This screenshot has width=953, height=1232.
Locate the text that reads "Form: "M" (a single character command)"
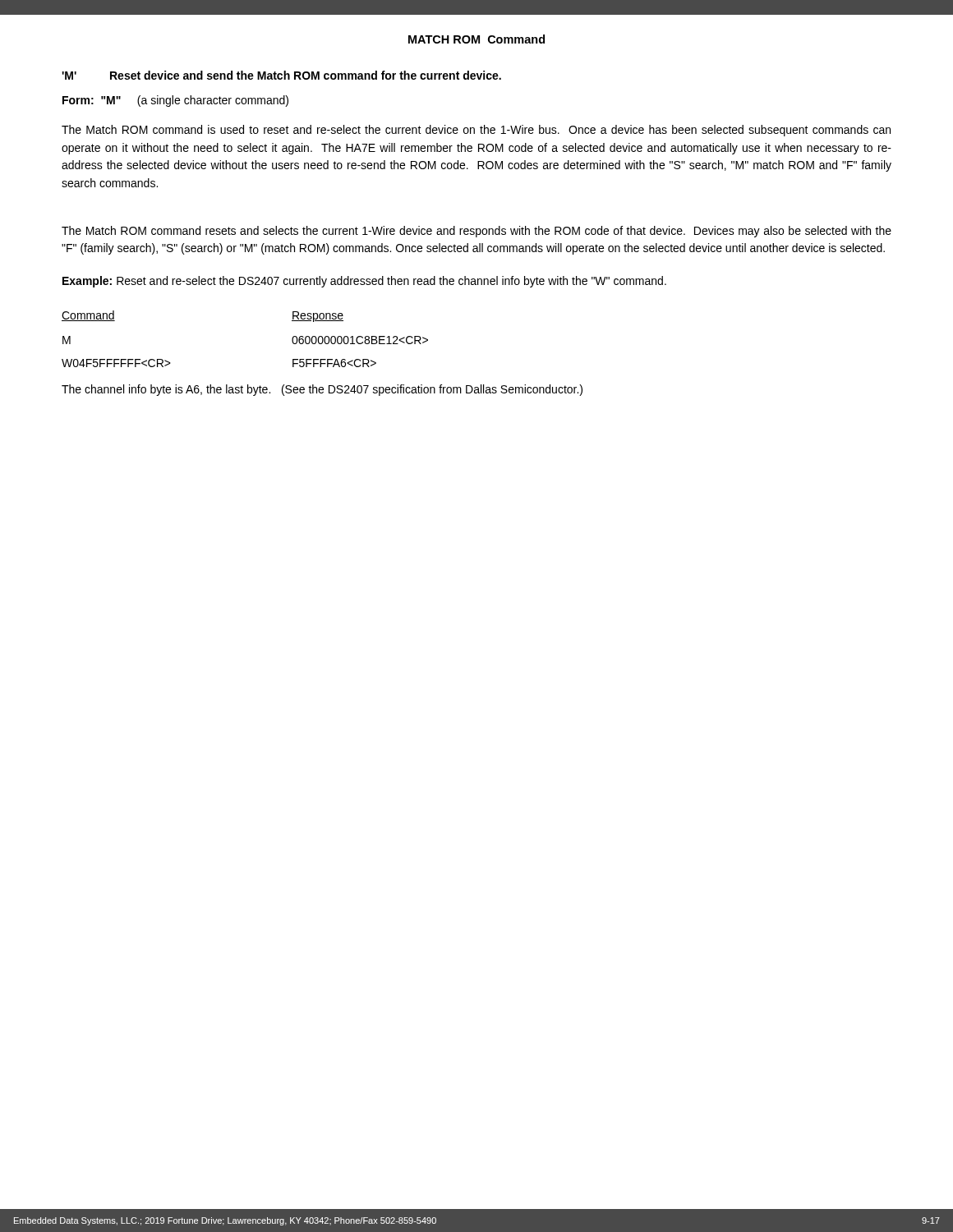(175, 100)
